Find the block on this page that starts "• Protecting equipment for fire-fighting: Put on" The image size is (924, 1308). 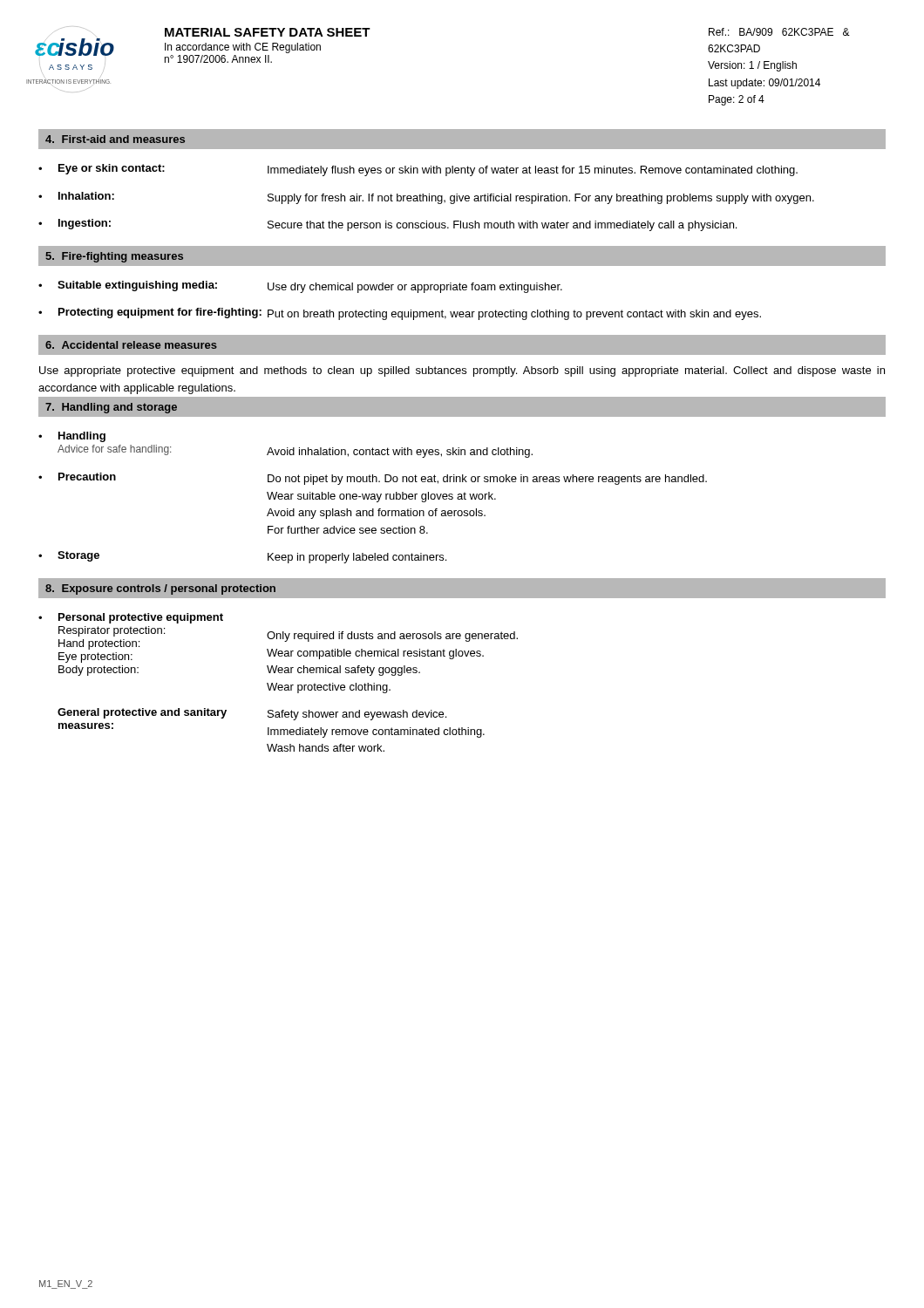[462, 314]
